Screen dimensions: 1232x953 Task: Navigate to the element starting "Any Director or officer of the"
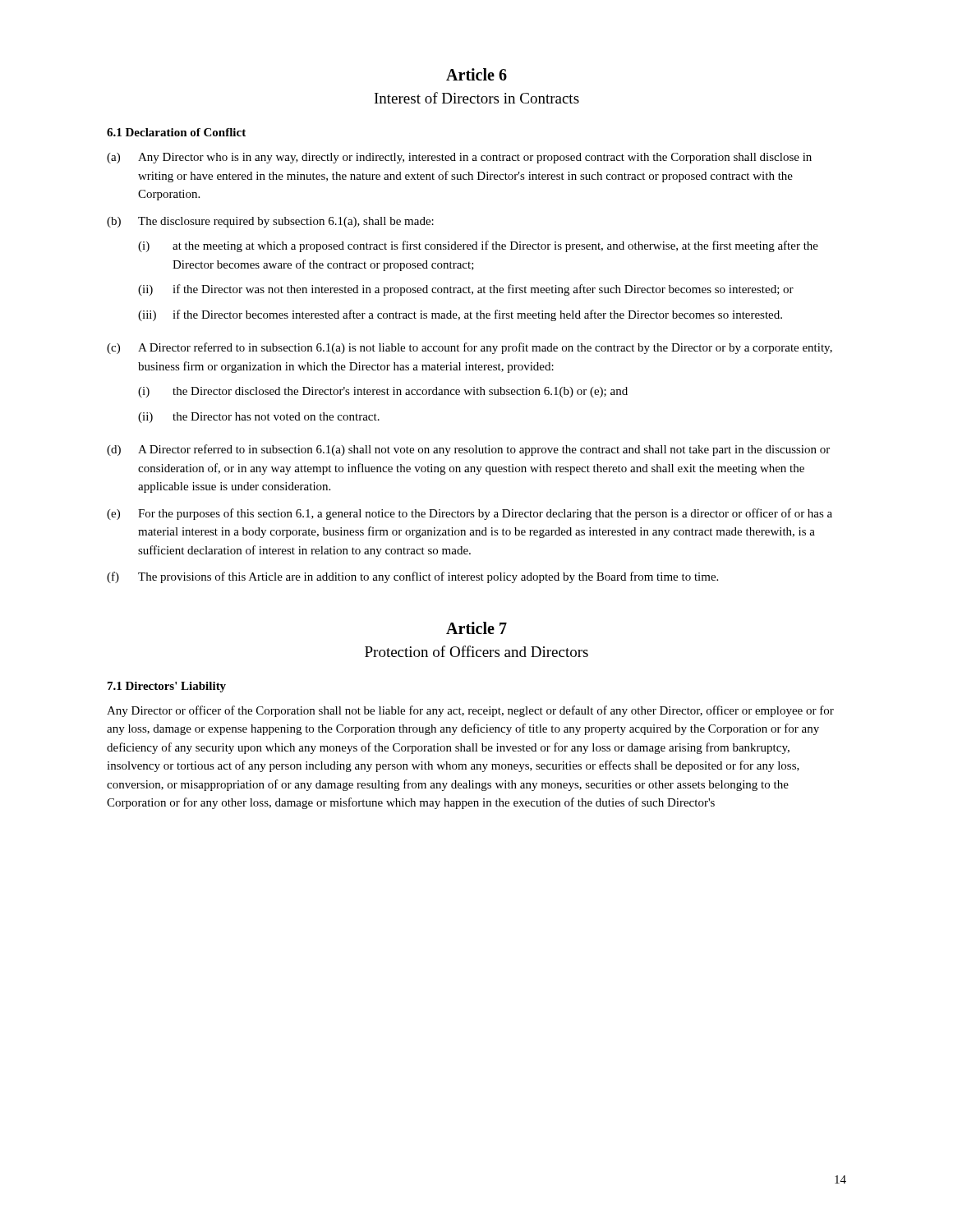pyautogui.click(x=470, y=756)
